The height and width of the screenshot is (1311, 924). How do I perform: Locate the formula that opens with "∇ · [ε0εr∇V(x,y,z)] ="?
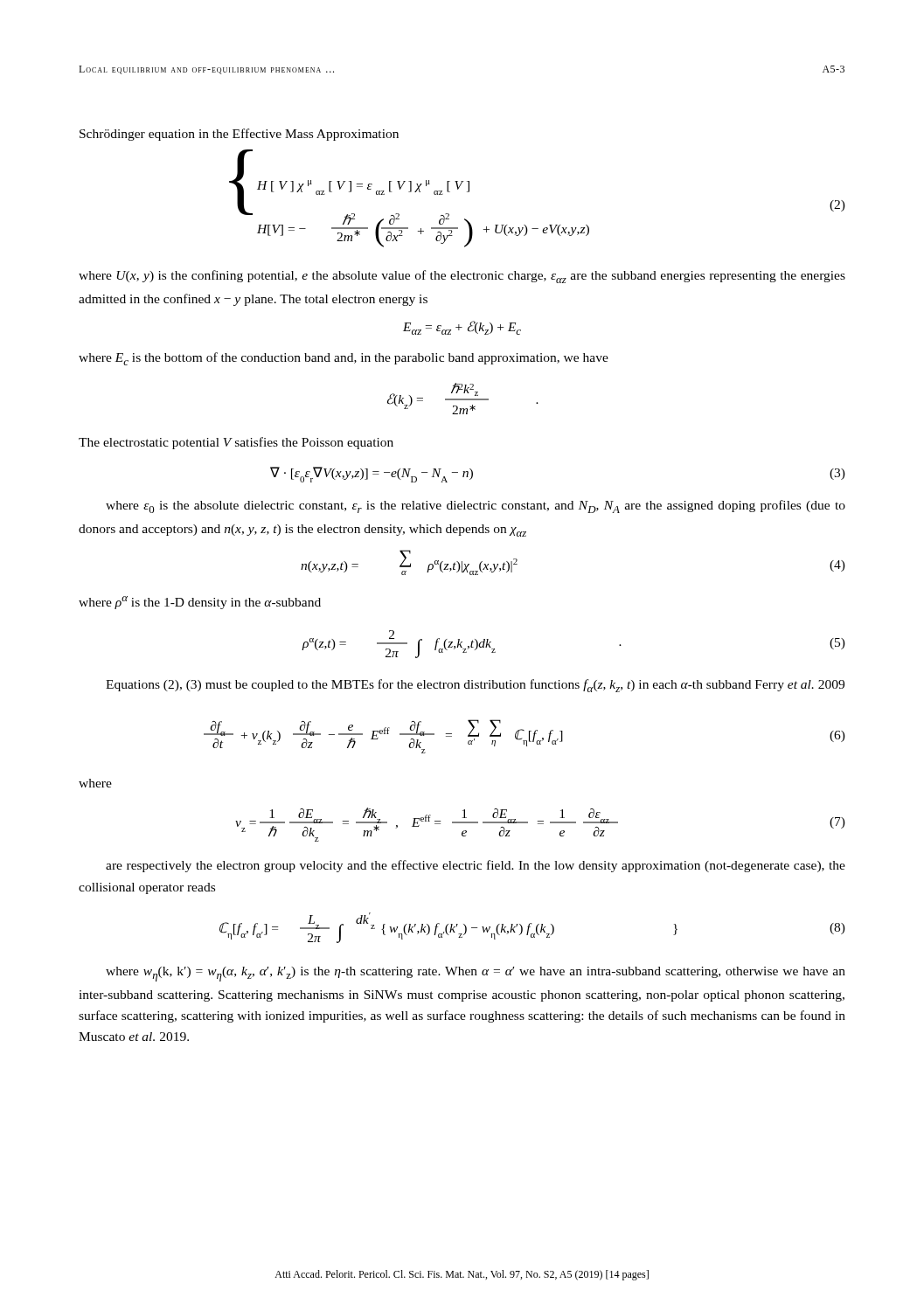pyautogui.click(x=367, y=474)
